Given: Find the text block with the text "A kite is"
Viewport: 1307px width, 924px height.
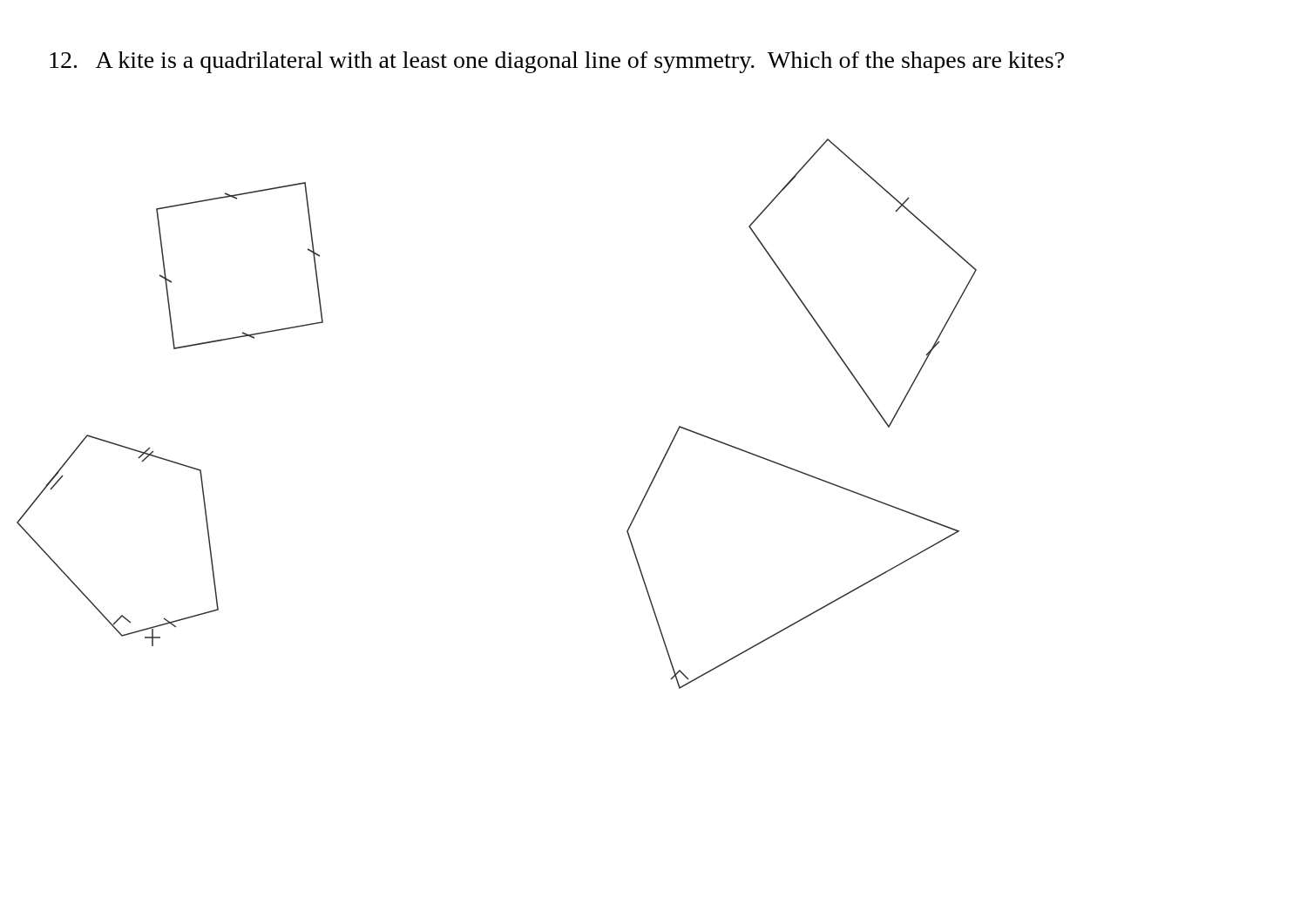Looking at the screenshot, I should tap(556, 60).
